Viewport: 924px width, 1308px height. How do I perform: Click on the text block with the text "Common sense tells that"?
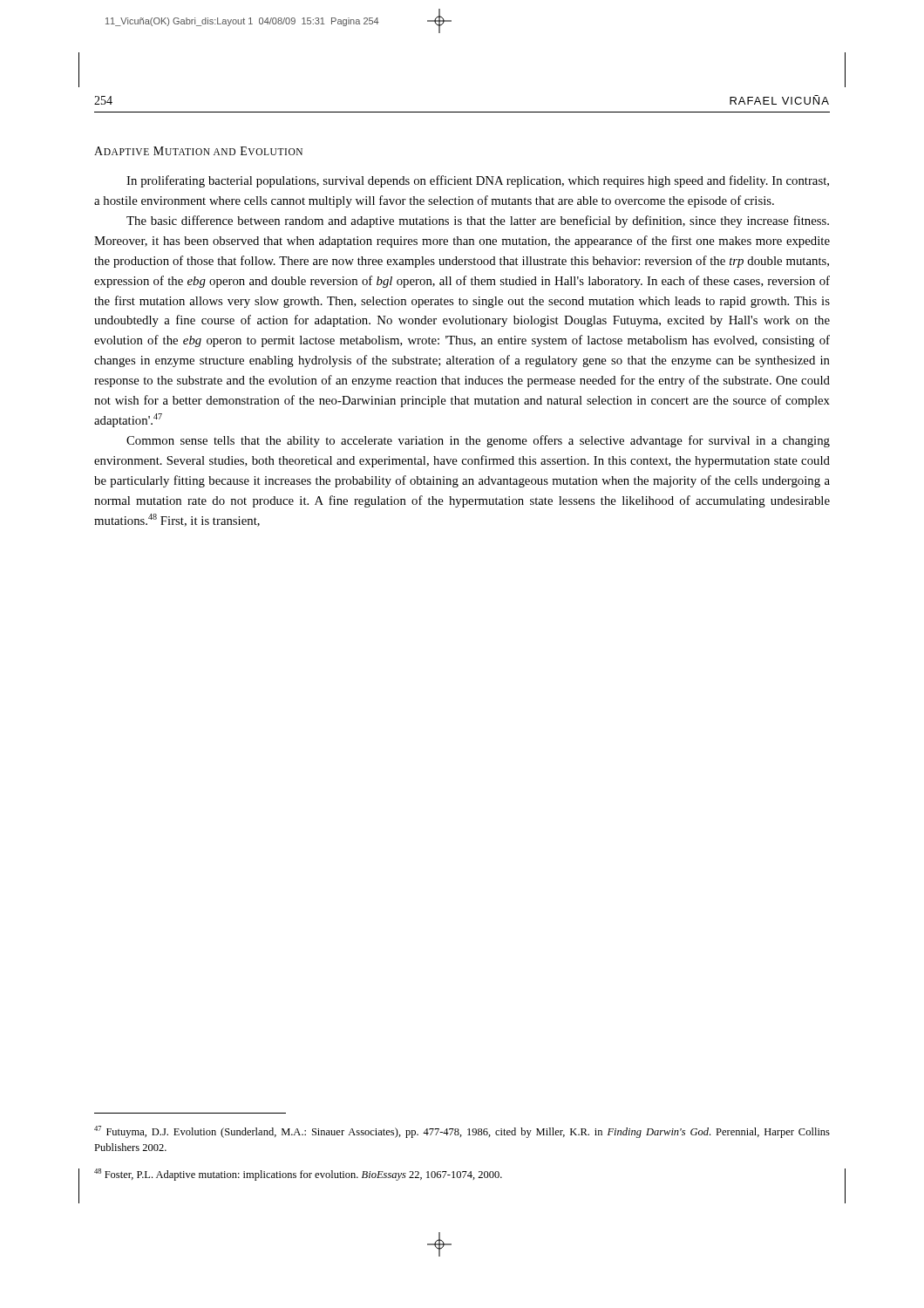(x=462, y=480)
